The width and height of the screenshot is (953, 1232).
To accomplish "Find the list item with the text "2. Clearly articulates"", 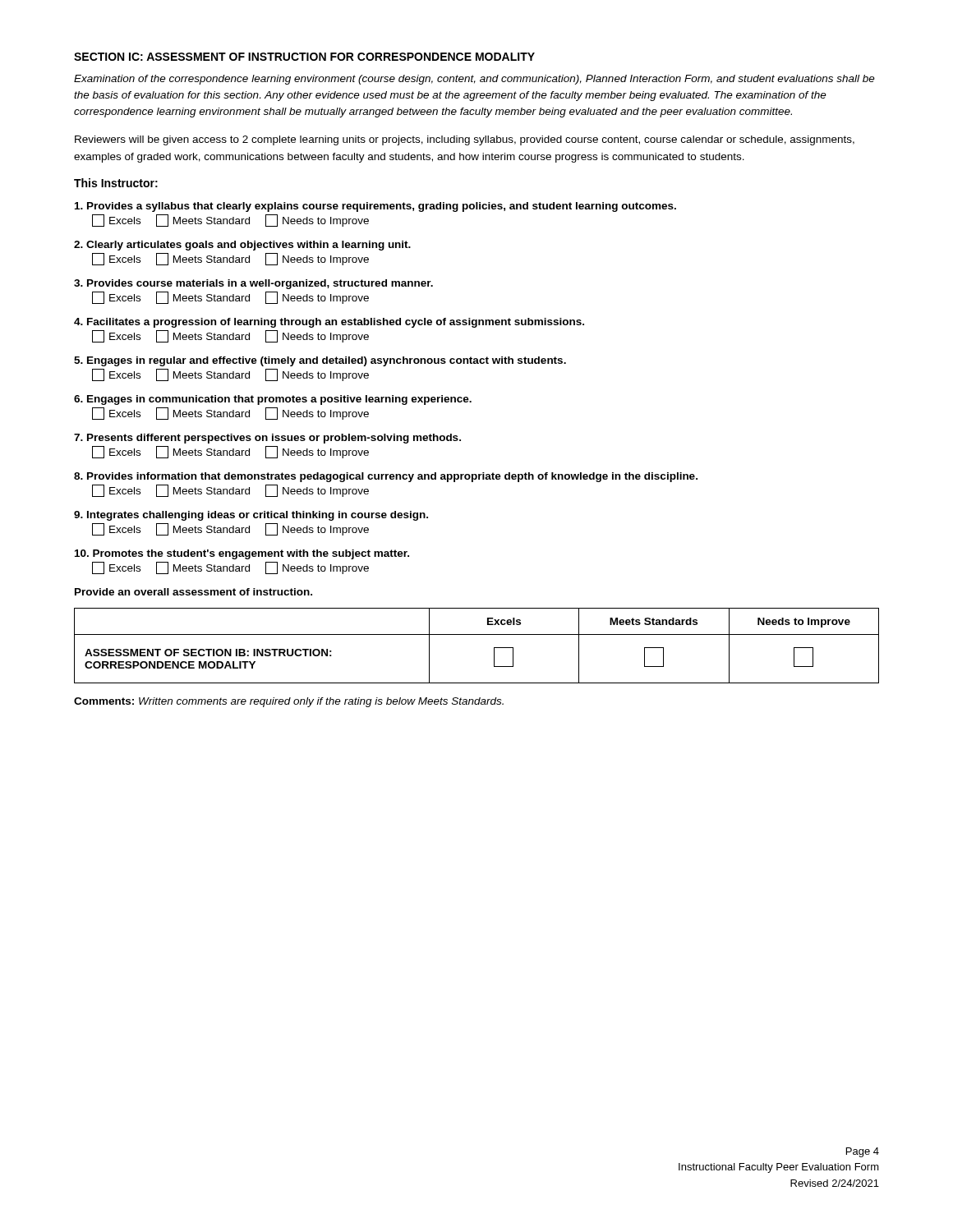I will tap(242, 246).
